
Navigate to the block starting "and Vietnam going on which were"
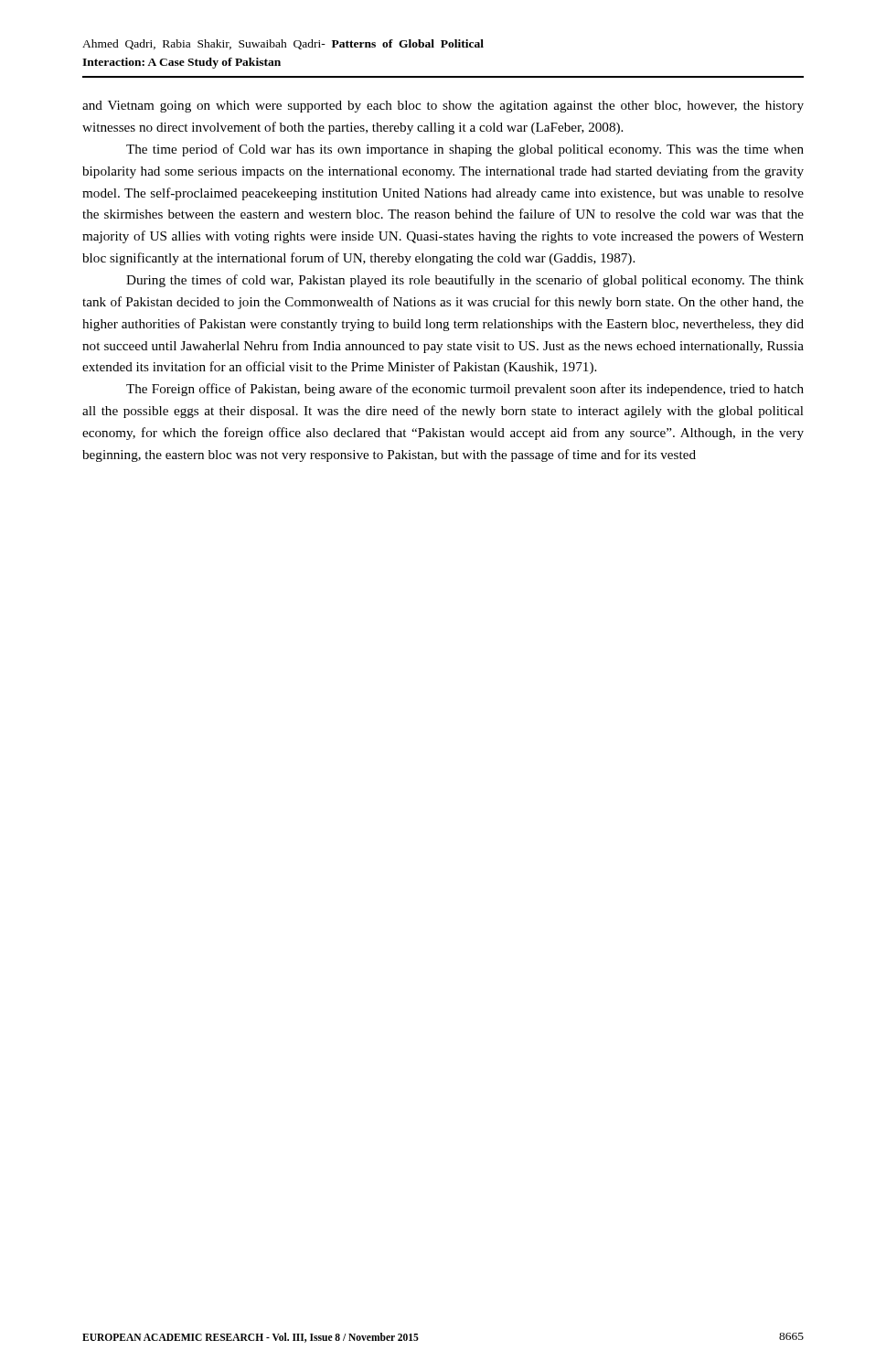(x=443, y=280)
